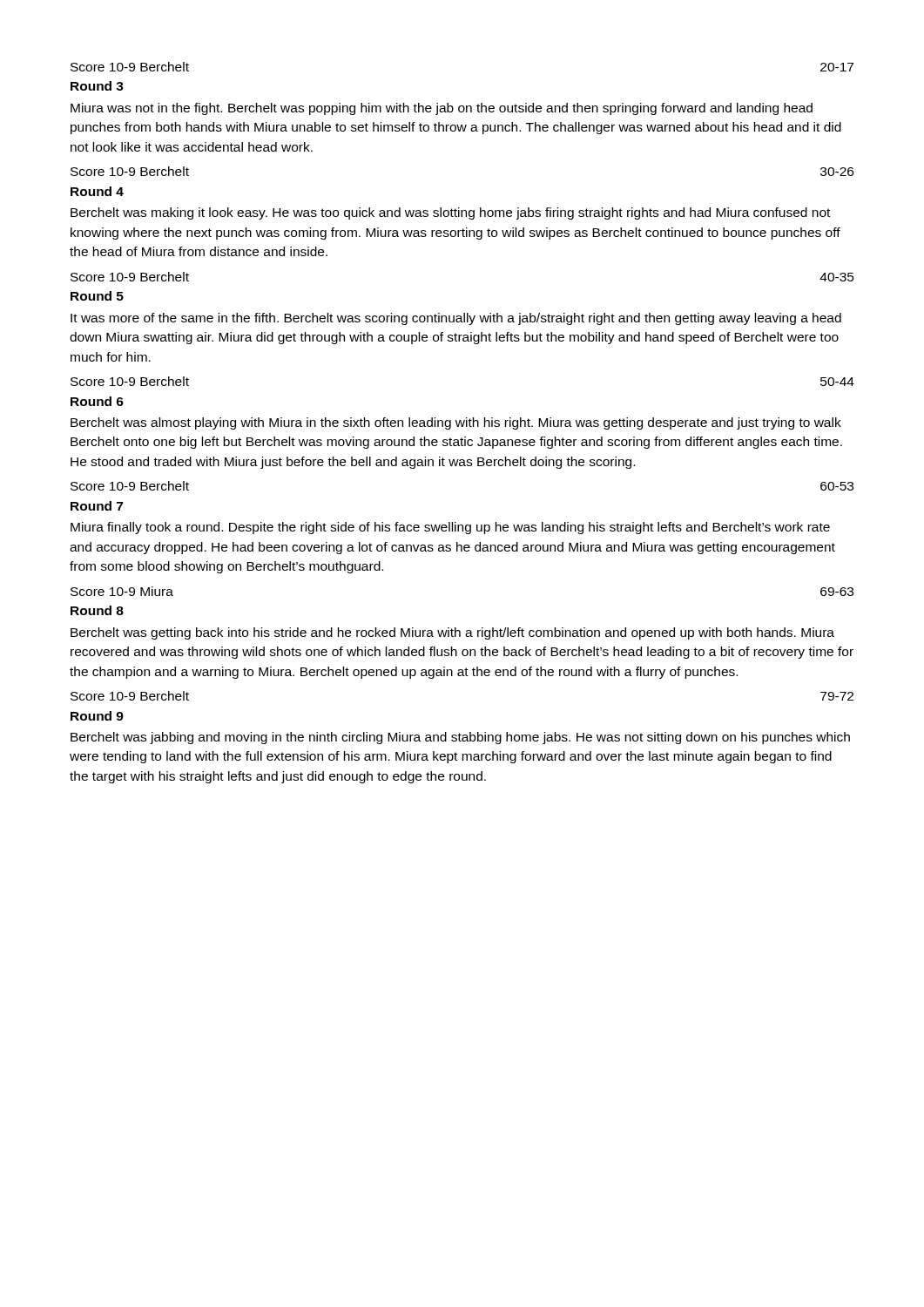Locate the text starting "Round 6"
The image size is (924, 1307).
97,401
